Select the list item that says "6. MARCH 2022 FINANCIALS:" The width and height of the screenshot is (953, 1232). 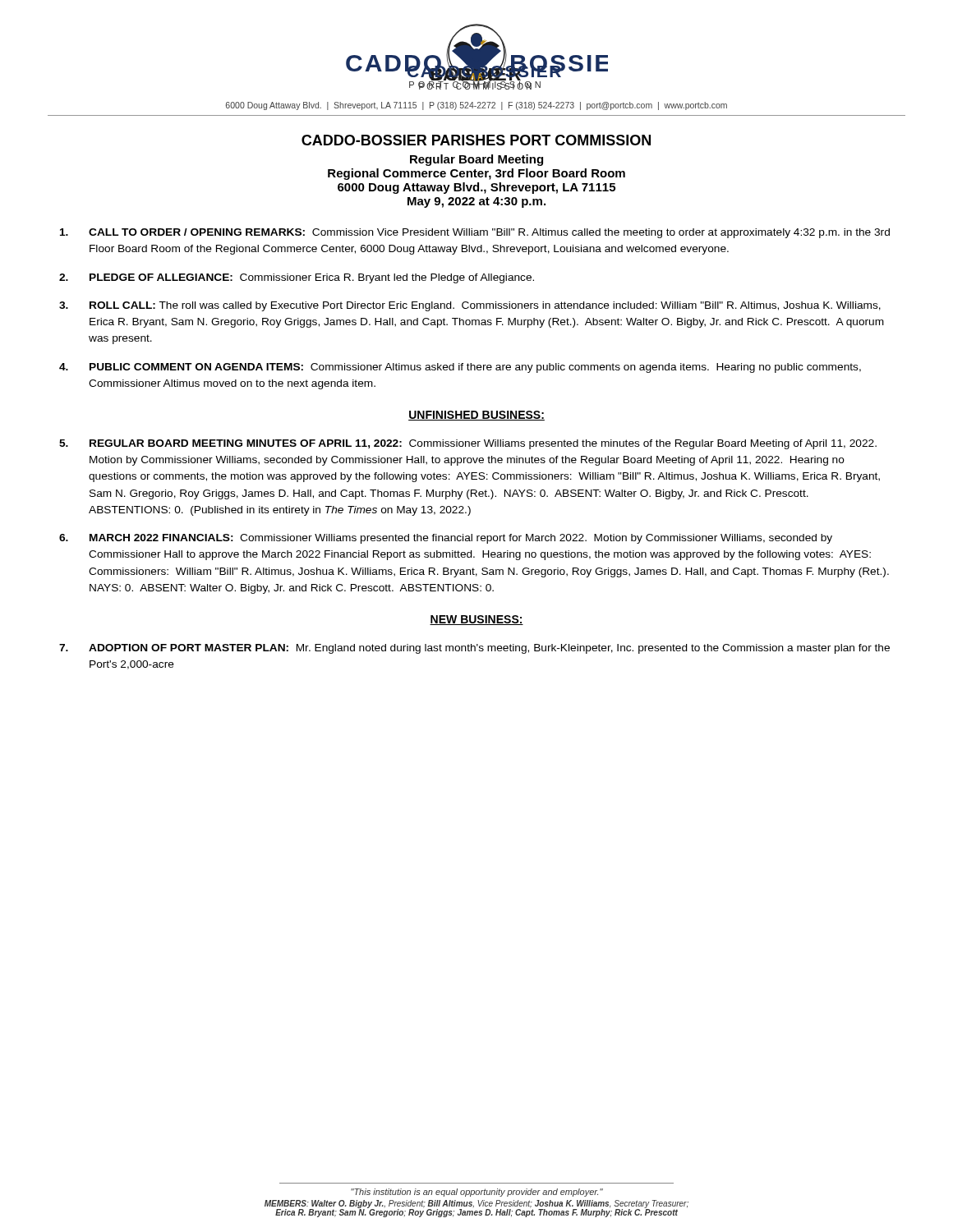click(x=476, y=563)
